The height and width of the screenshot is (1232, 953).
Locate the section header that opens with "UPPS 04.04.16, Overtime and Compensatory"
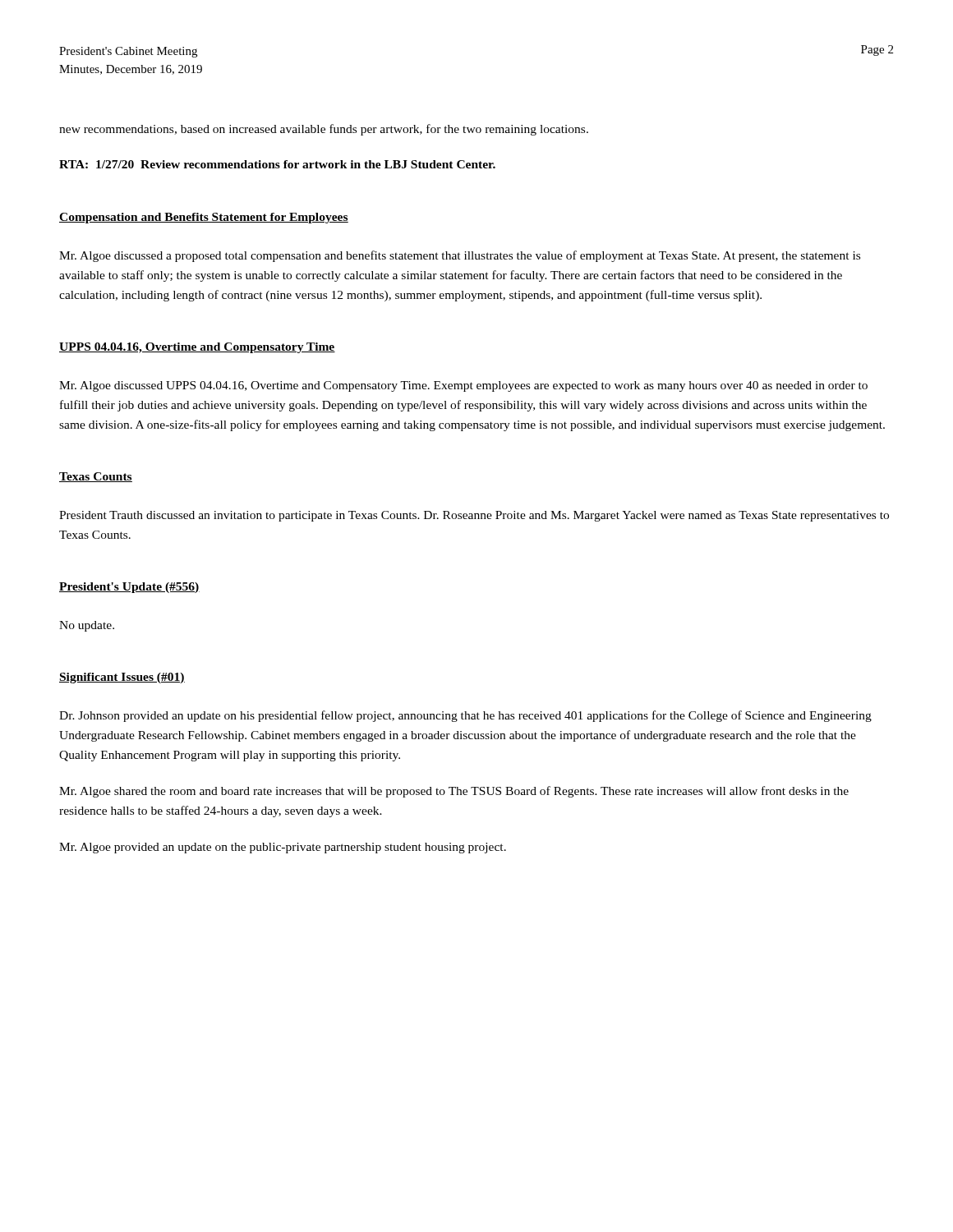pos(197,346)
